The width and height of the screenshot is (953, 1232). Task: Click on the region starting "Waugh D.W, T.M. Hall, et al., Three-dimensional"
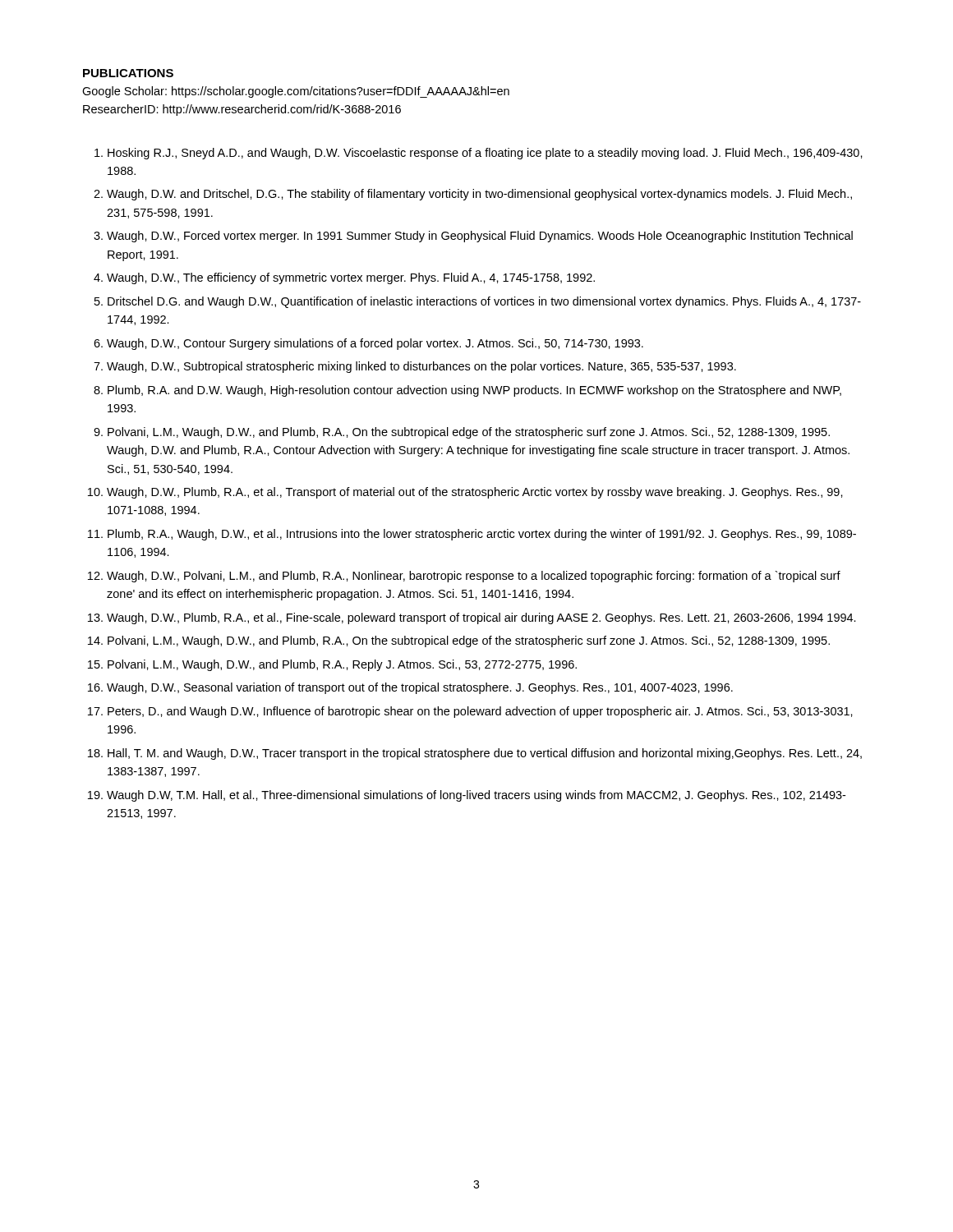pyautogui.click(x=476, y=804)
